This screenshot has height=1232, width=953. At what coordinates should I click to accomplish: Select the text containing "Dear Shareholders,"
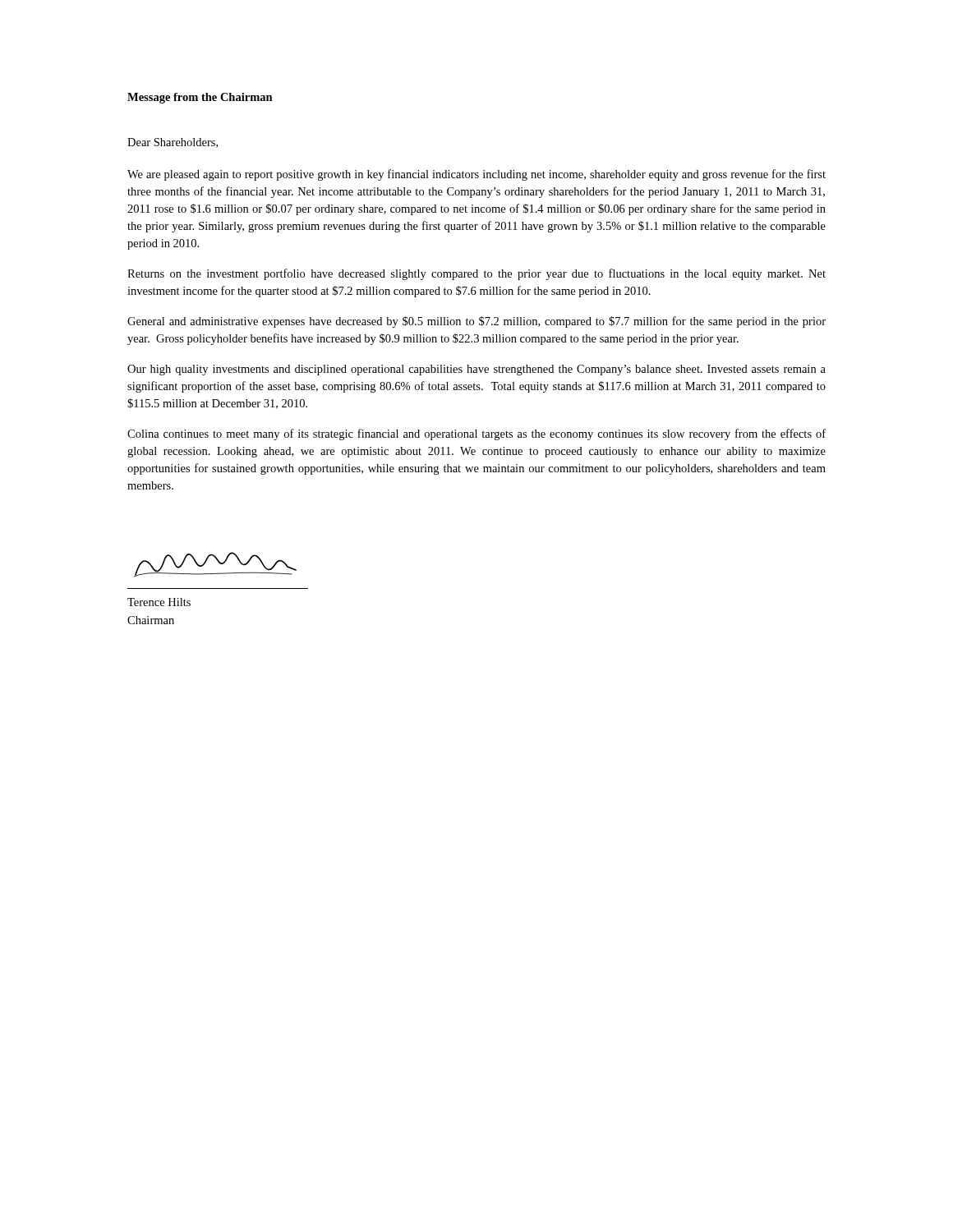[x=173, y=142]
